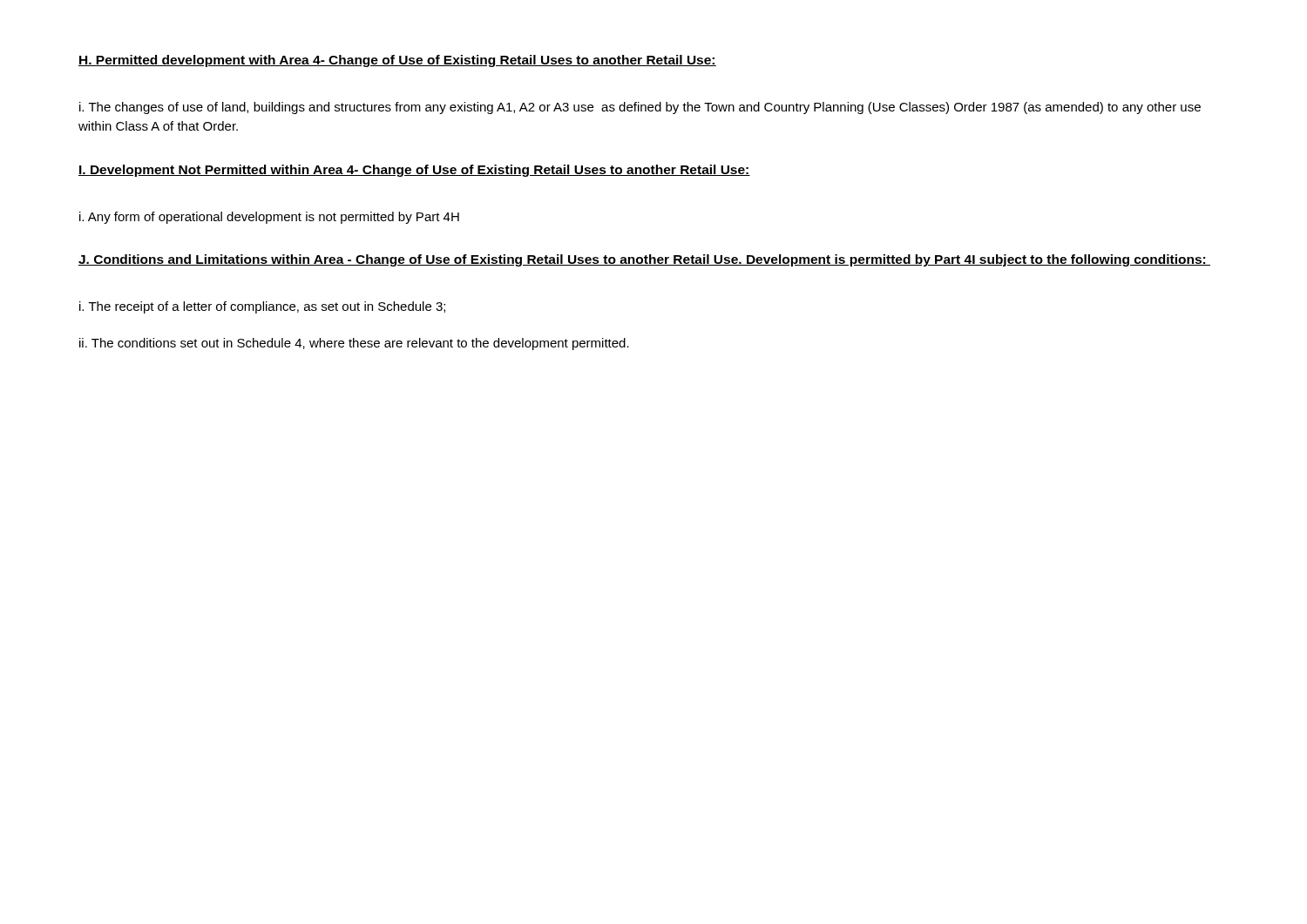
Task: Select the text block containing "i. The receipt of a letter of"
Action: click(262, 306)
